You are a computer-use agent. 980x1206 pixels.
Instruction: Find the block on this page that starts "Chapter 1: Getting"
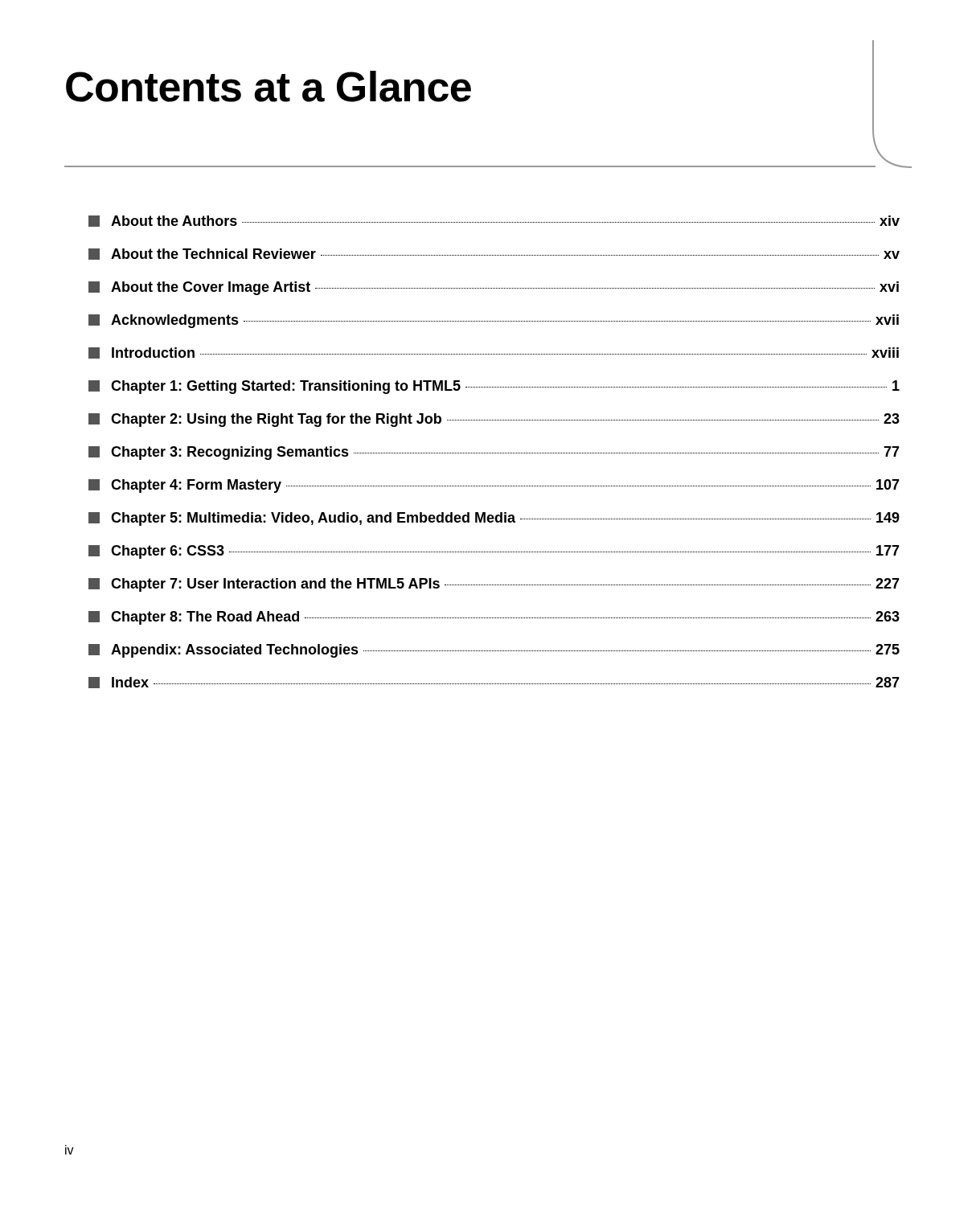point(494,386)
